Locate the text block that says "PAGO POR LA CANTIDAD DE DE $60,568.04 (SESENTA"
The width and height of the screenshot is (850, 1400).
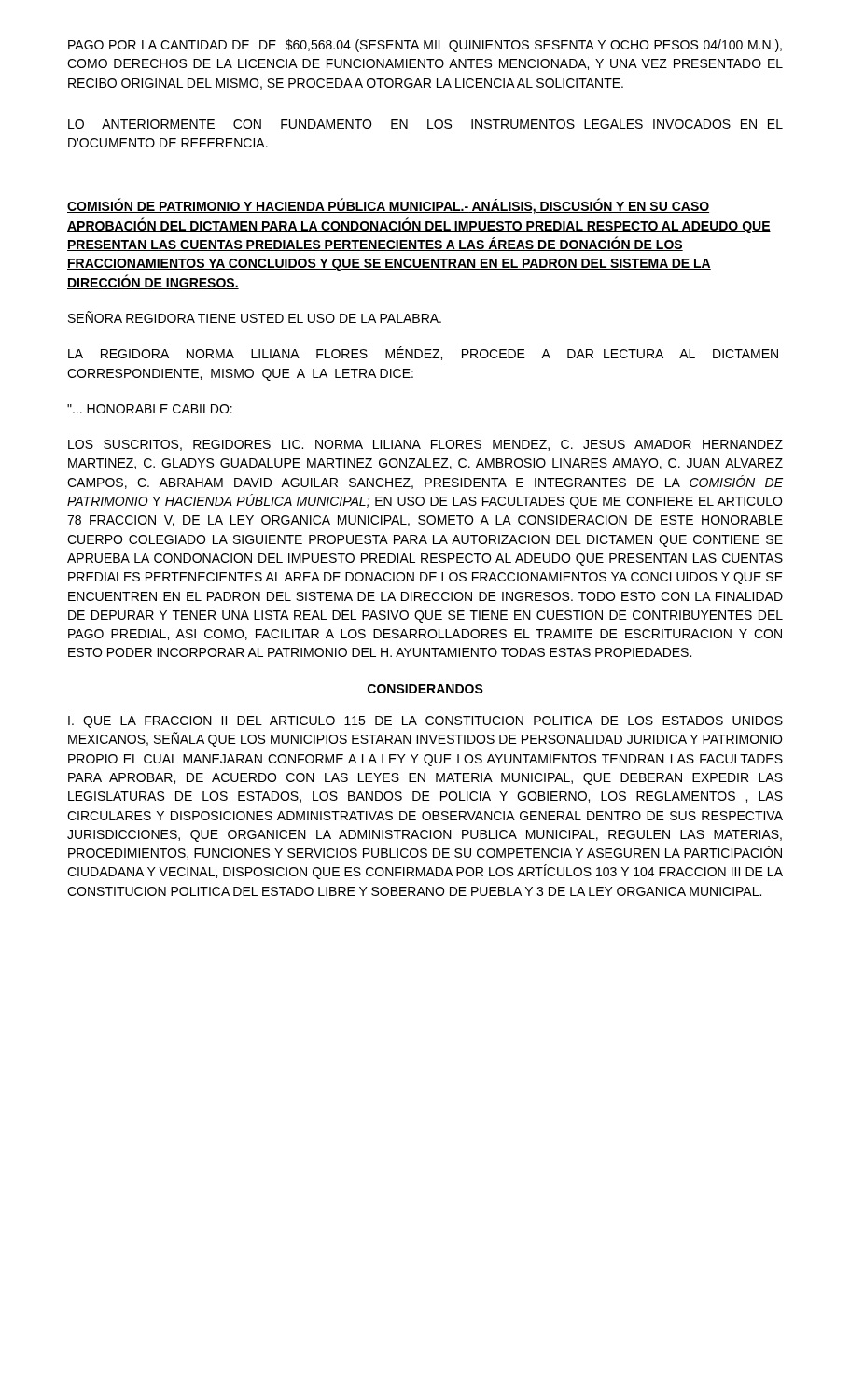[x=425, y=64]
